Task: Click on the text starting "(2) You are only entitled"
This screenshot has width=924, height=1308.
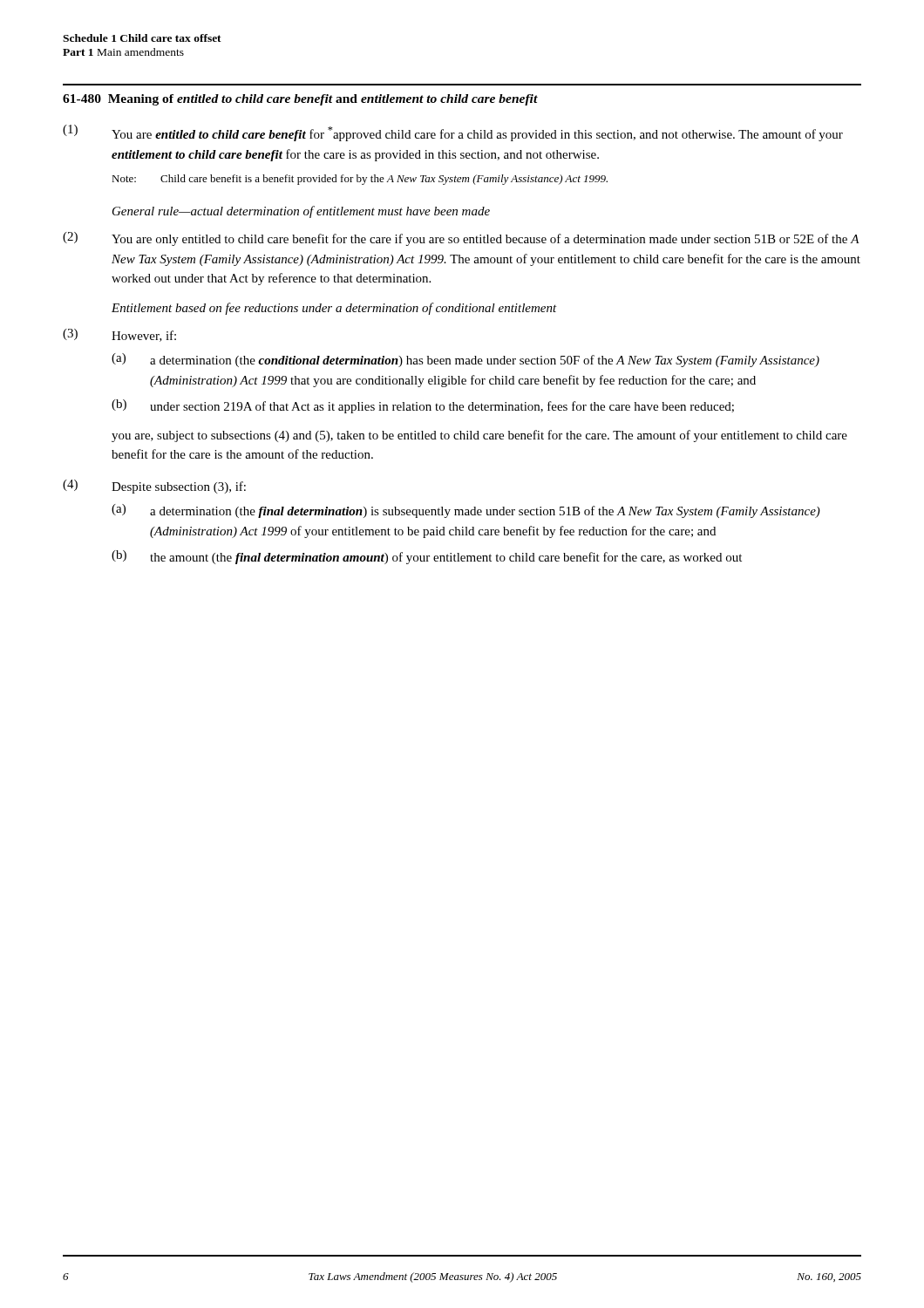Action: click(462, 259)
